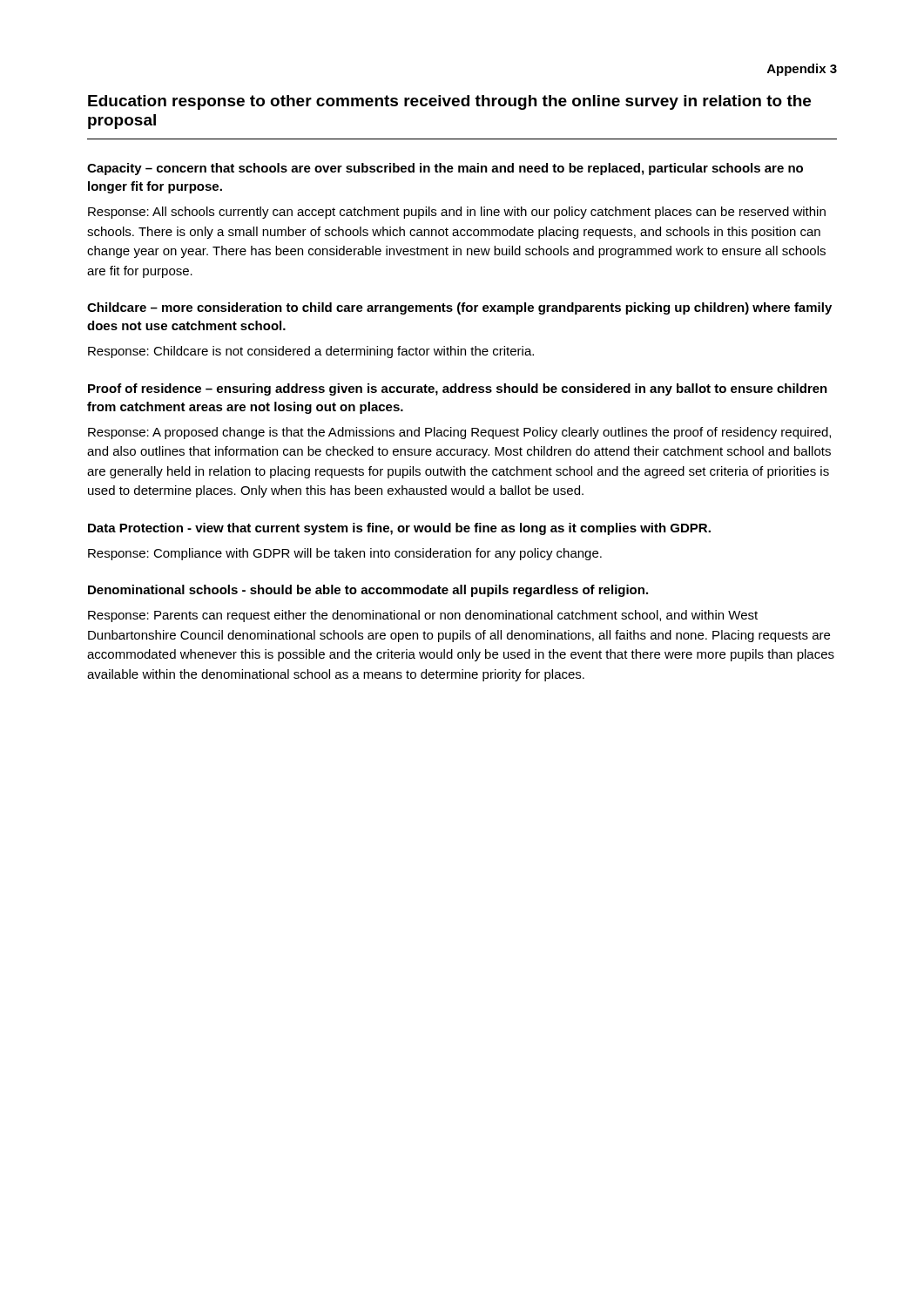Click on the section header containing "Denominational schools - should be"

tap(368, 589)
